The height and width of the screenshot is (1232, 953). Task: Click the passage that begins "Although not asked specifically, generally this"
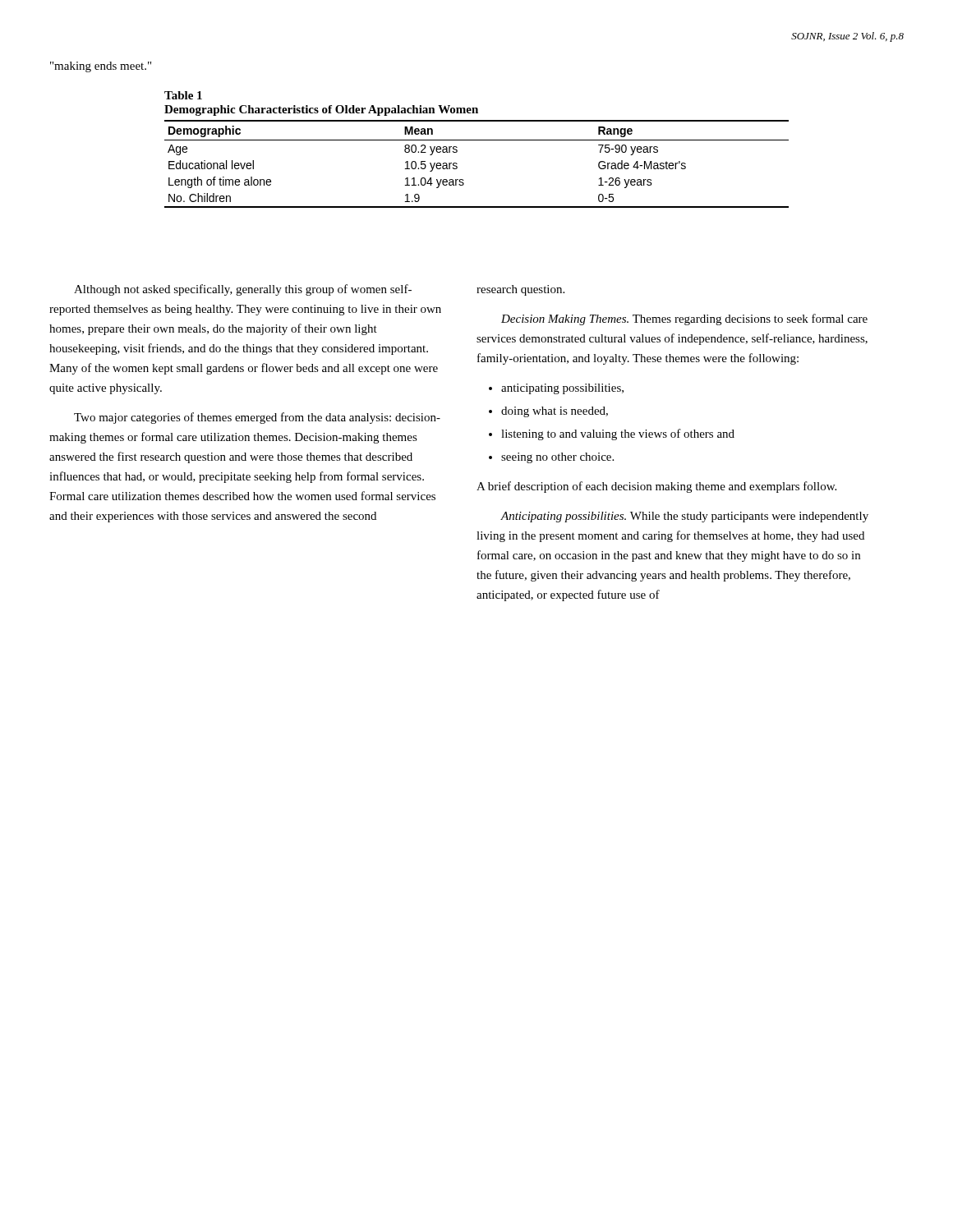pyautogui.click(x=243, y=290)
